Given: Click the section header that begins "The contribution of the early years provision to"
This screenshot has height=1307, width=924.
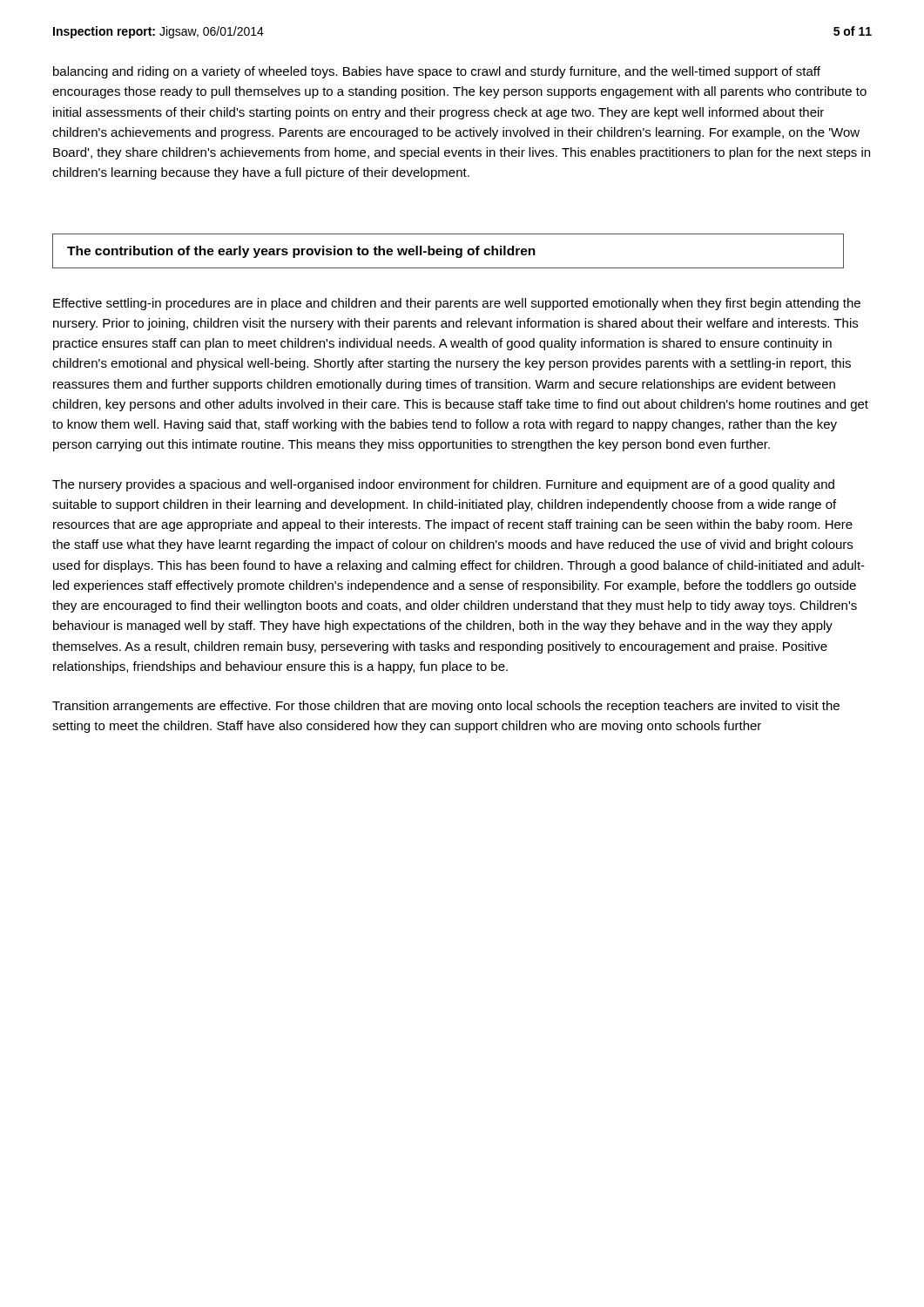Looking at the screenshot, I should click(301, 250).
